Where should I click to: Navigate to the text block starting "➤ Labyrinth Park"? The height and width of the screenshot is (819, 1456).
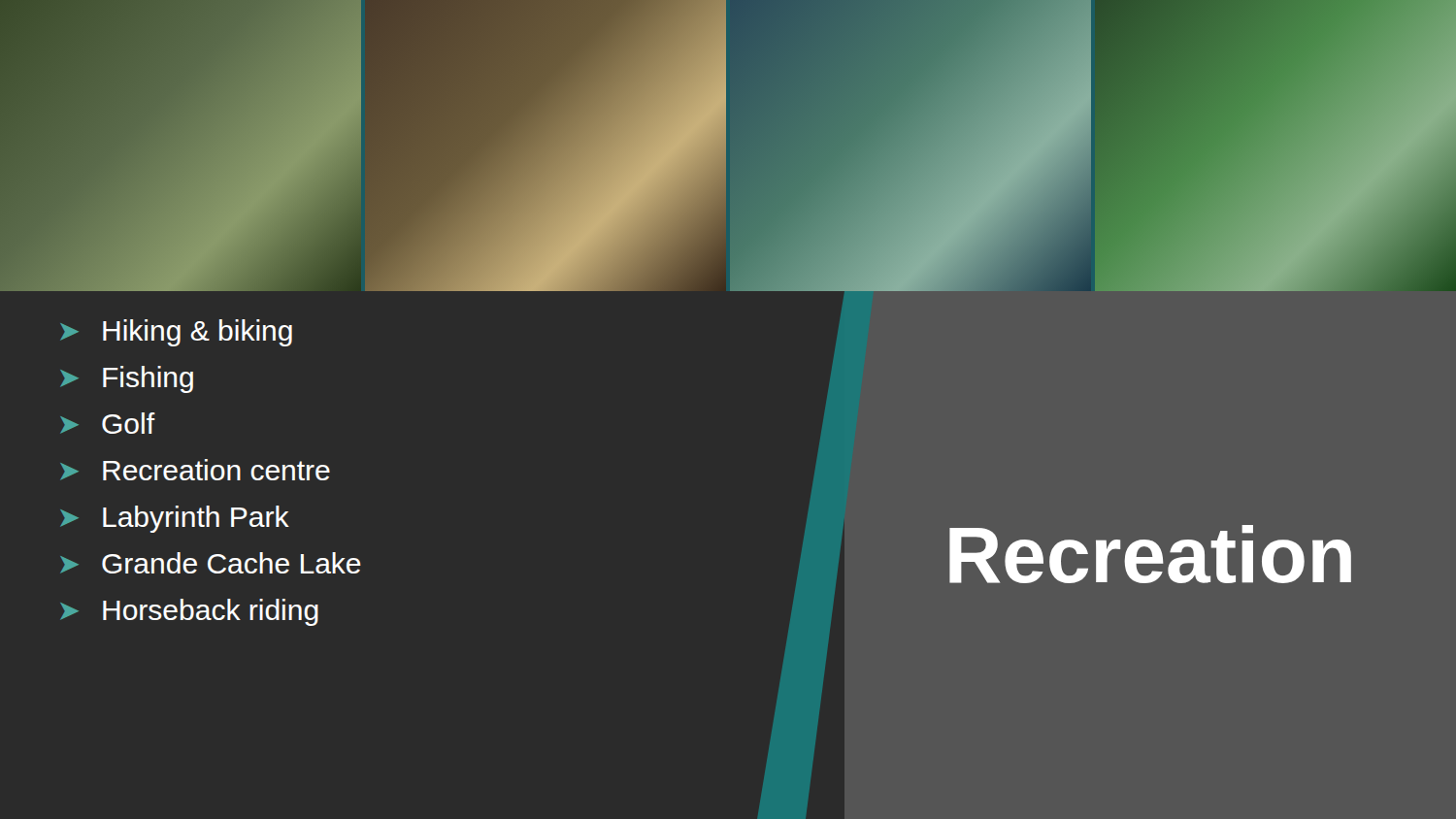tap(173, 517)
